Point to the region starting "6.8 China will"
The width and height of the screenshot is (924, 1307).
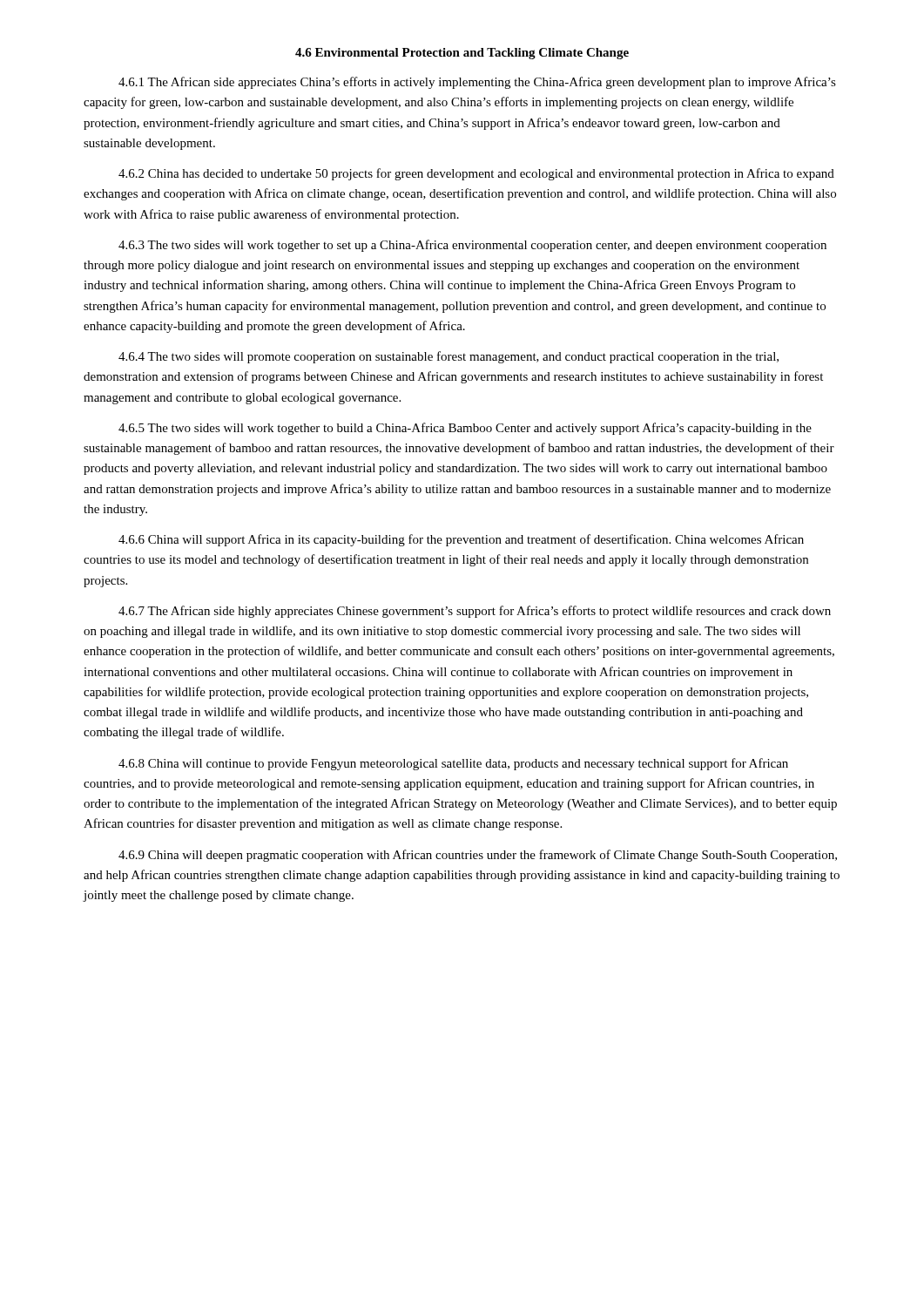pos(461,793)
